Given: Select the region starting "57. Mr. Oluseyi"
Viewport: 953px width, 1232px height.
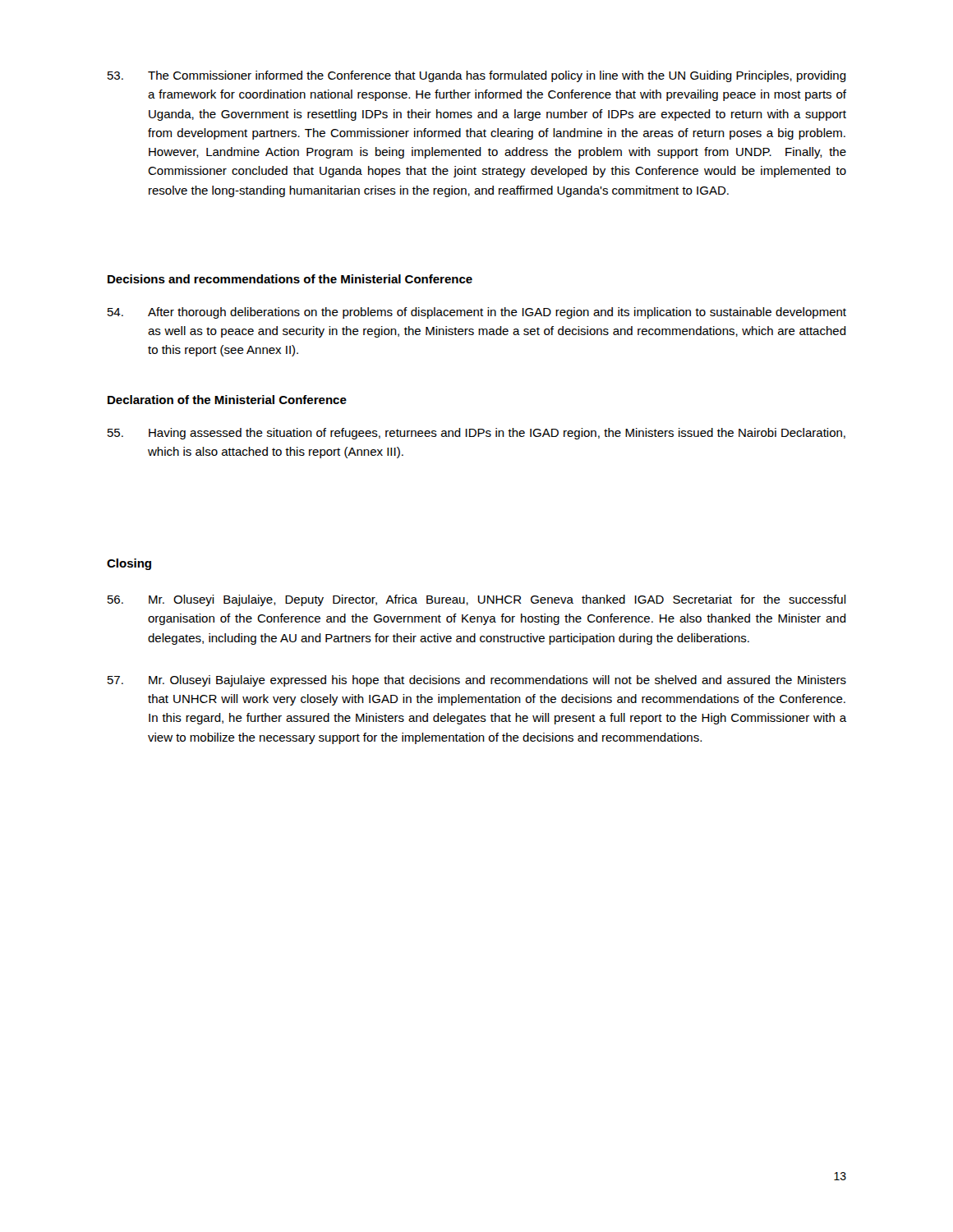Looking at the screenshot, I should [x=476, y=708].
